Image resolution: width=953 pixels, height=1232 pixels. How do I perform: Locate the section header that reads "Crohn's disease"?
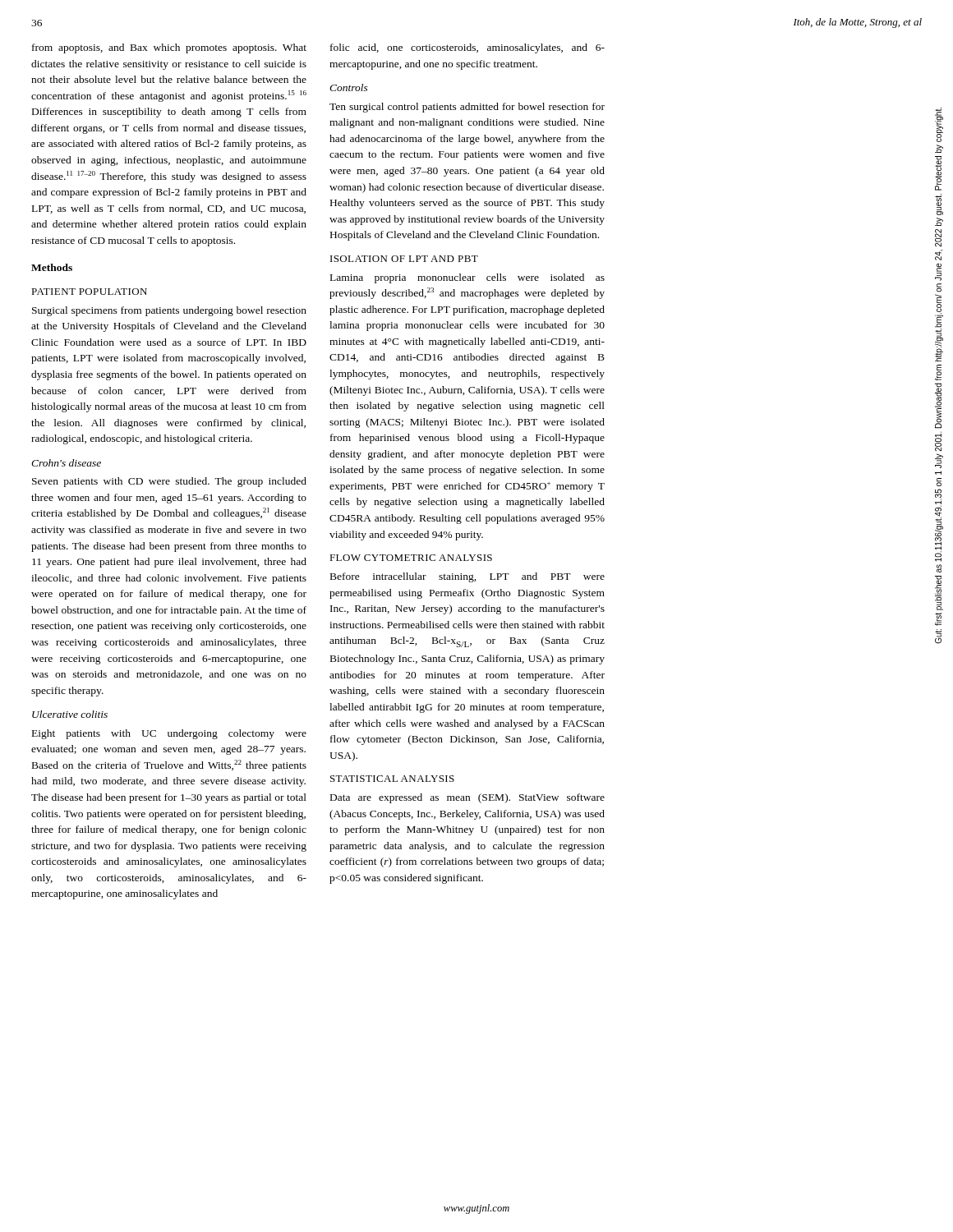pyautogui.click(x=66, y=463)
